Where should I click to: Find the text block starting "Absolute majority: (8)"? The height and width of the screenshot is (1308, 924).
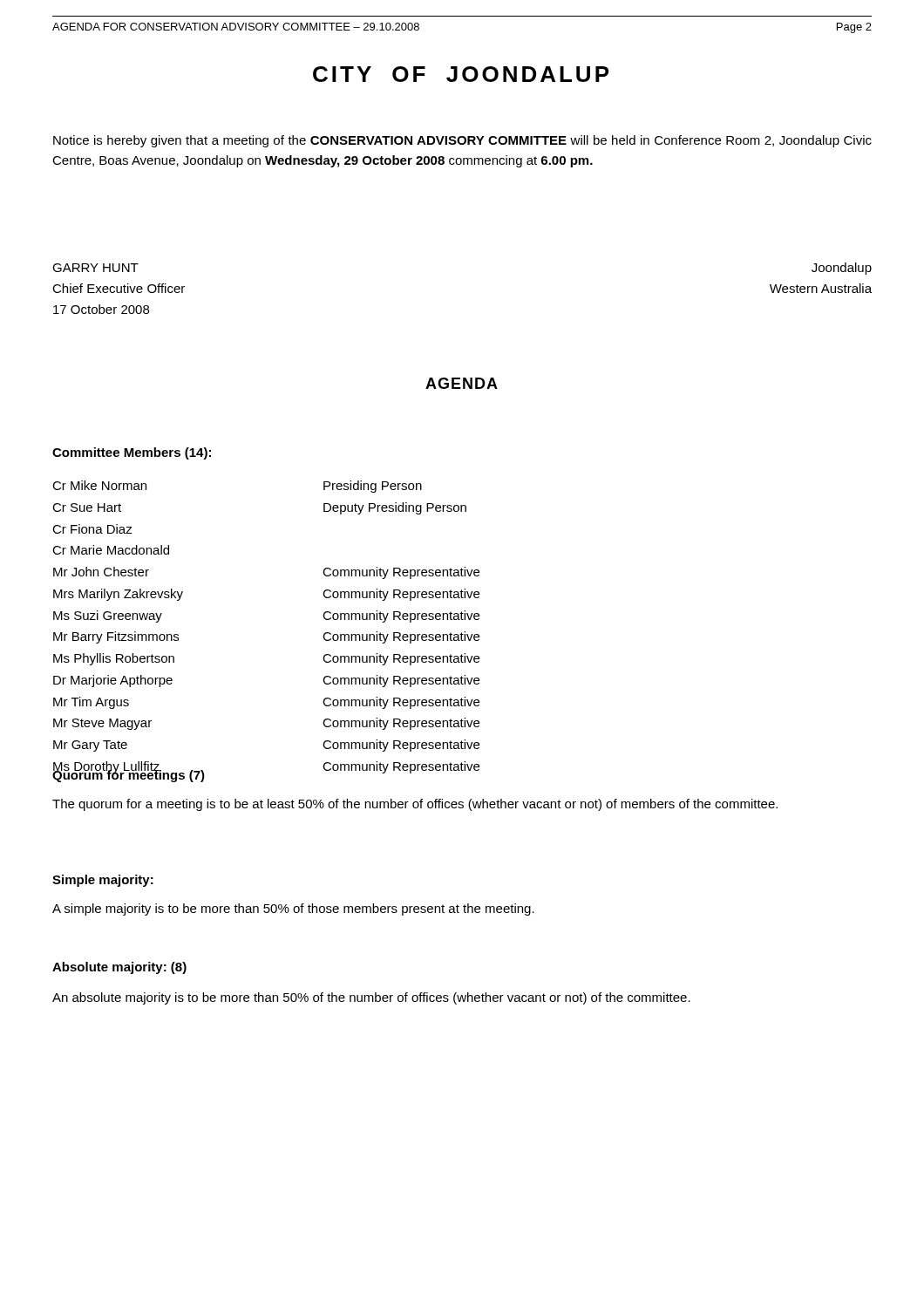120,967
